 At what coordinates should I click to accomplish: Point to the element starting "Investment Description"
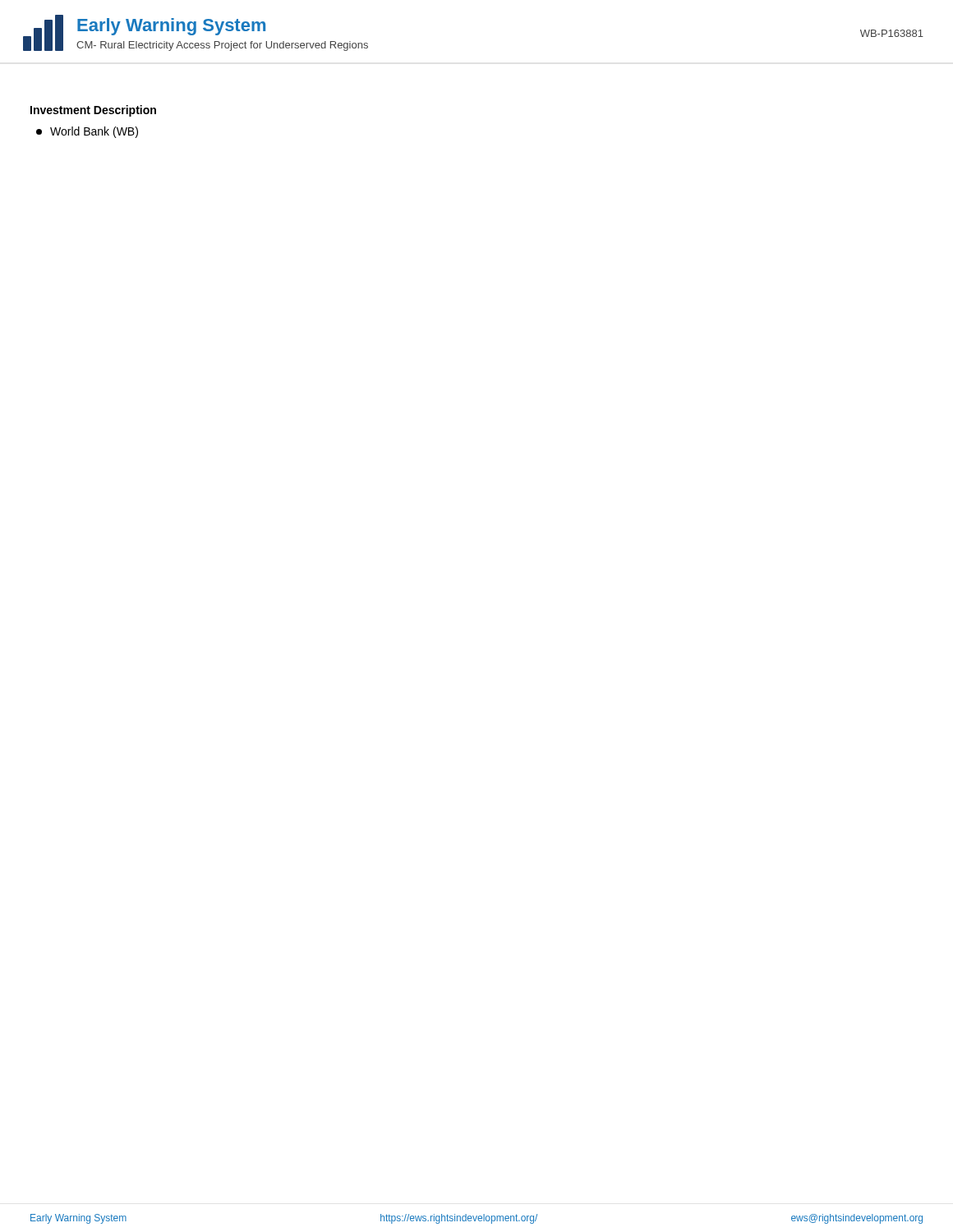[93, 110]
